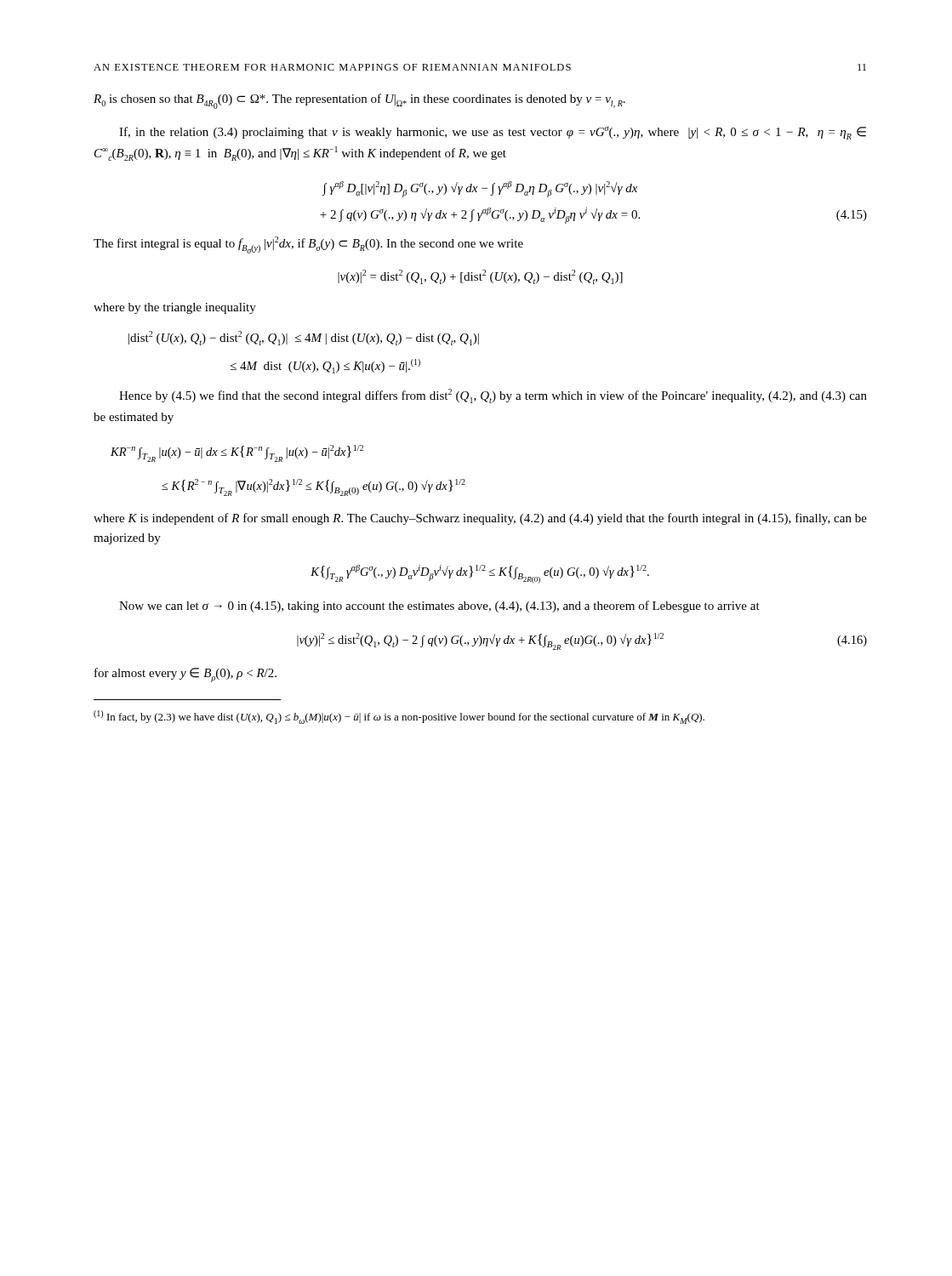Select the text block that says "The first integral is equal"
952x1276 pixels.
click(x=480, y=245)
